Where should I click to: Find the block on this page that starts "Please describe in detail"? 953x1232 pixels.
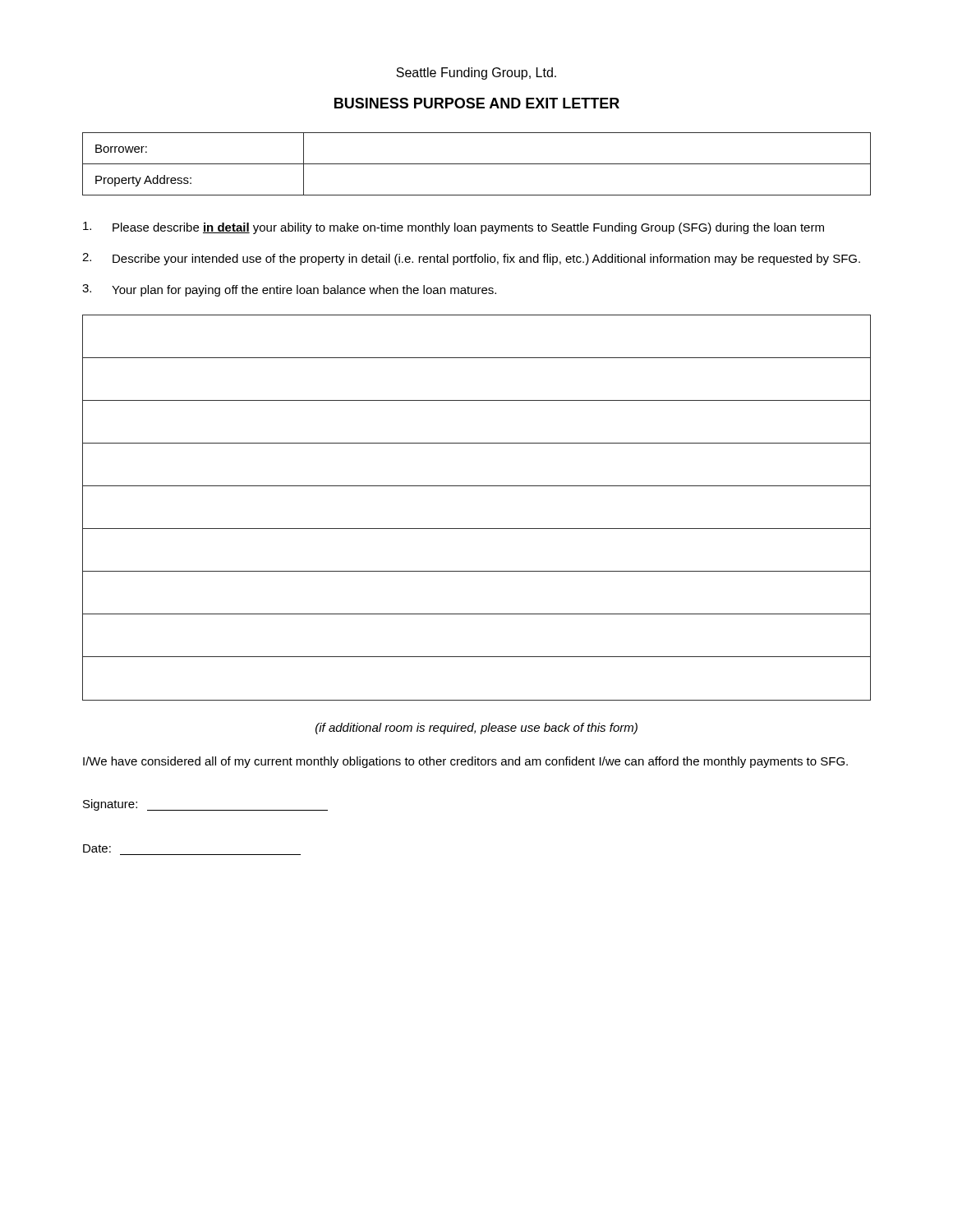453,227
